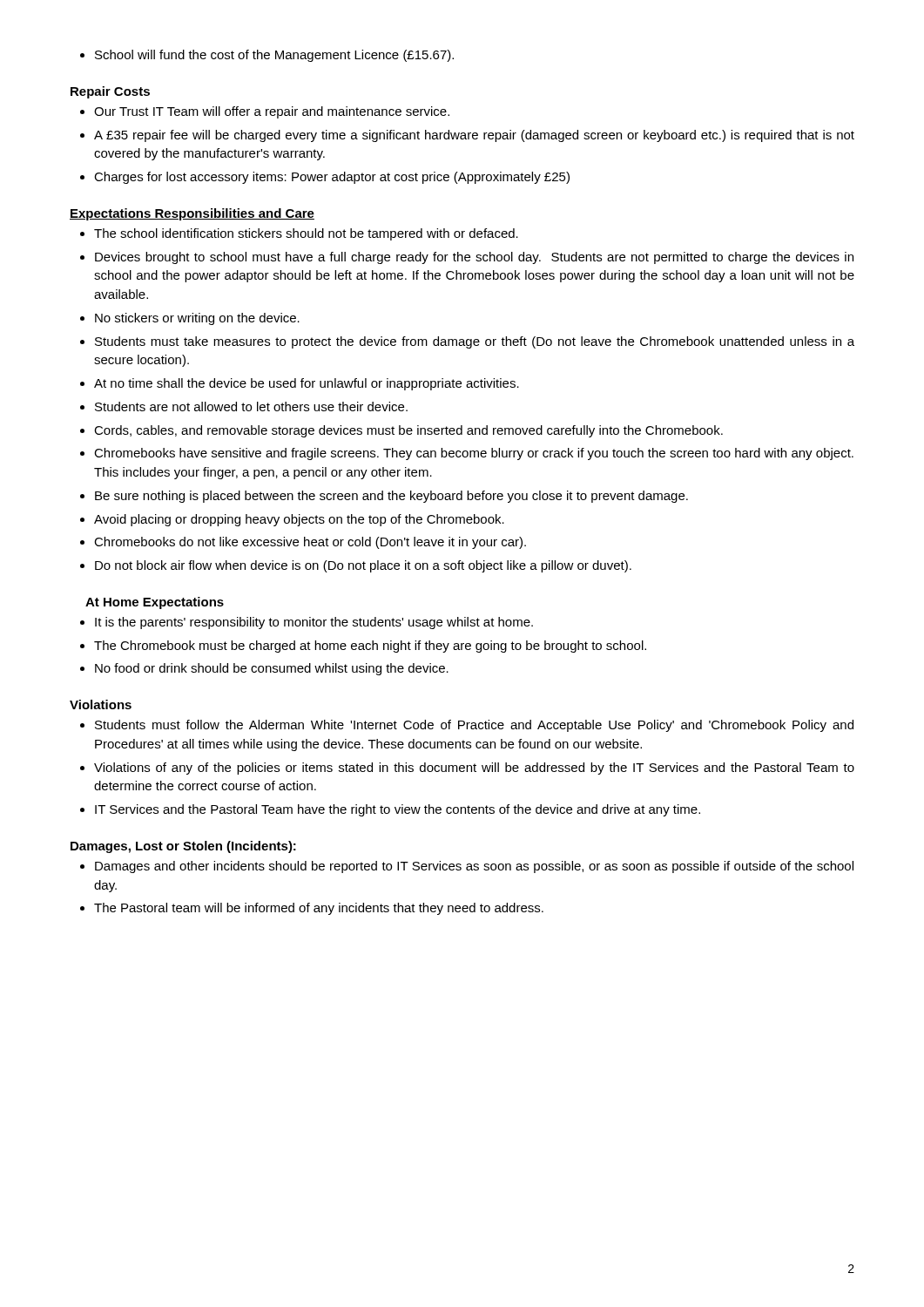The image size is (924, 1307).
Task: Click on the text block starting "The Chromebook must be charged at home"
Action: tap(371, 645)
